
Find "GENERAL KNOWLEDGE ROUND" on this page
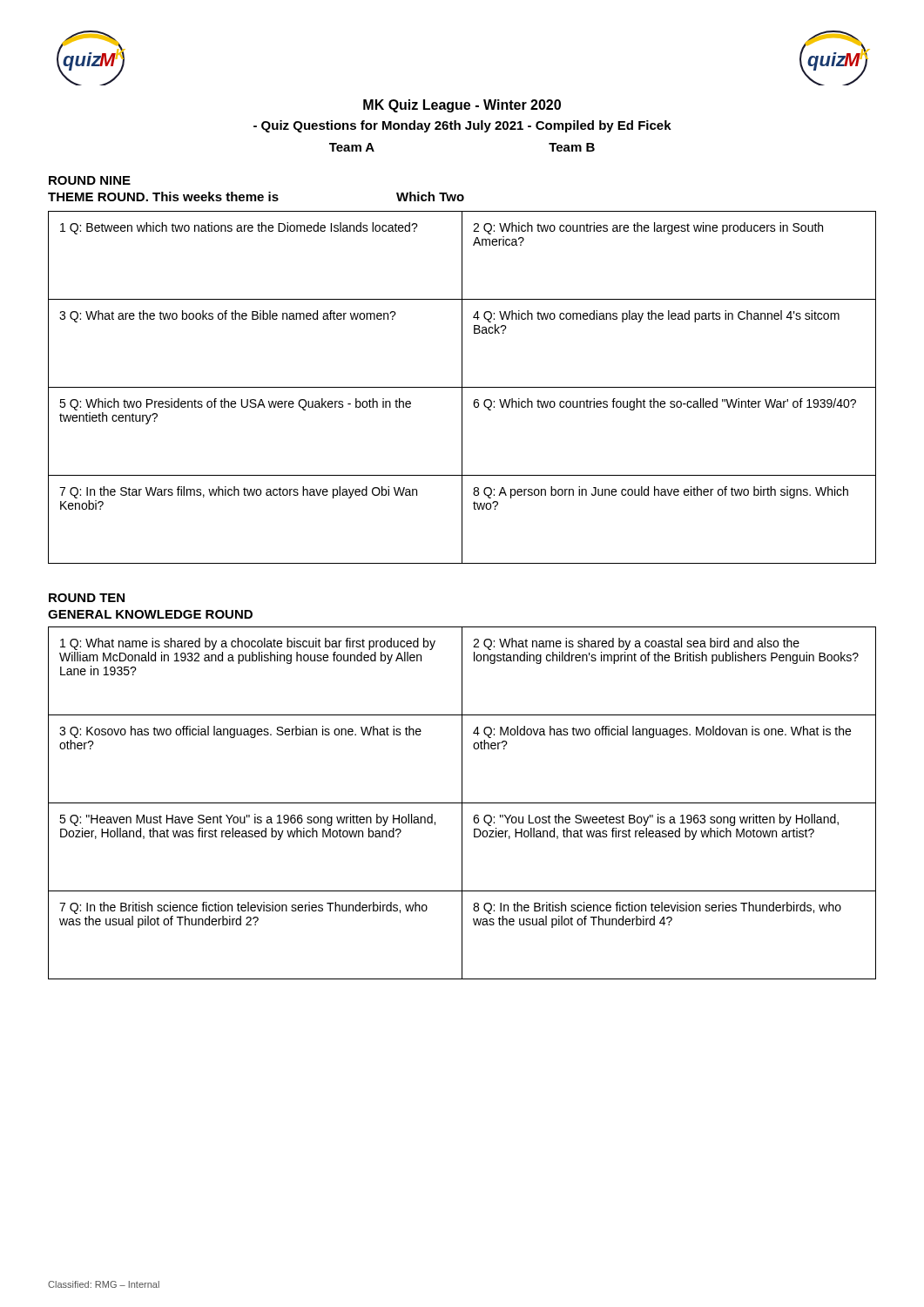point(150,614)
